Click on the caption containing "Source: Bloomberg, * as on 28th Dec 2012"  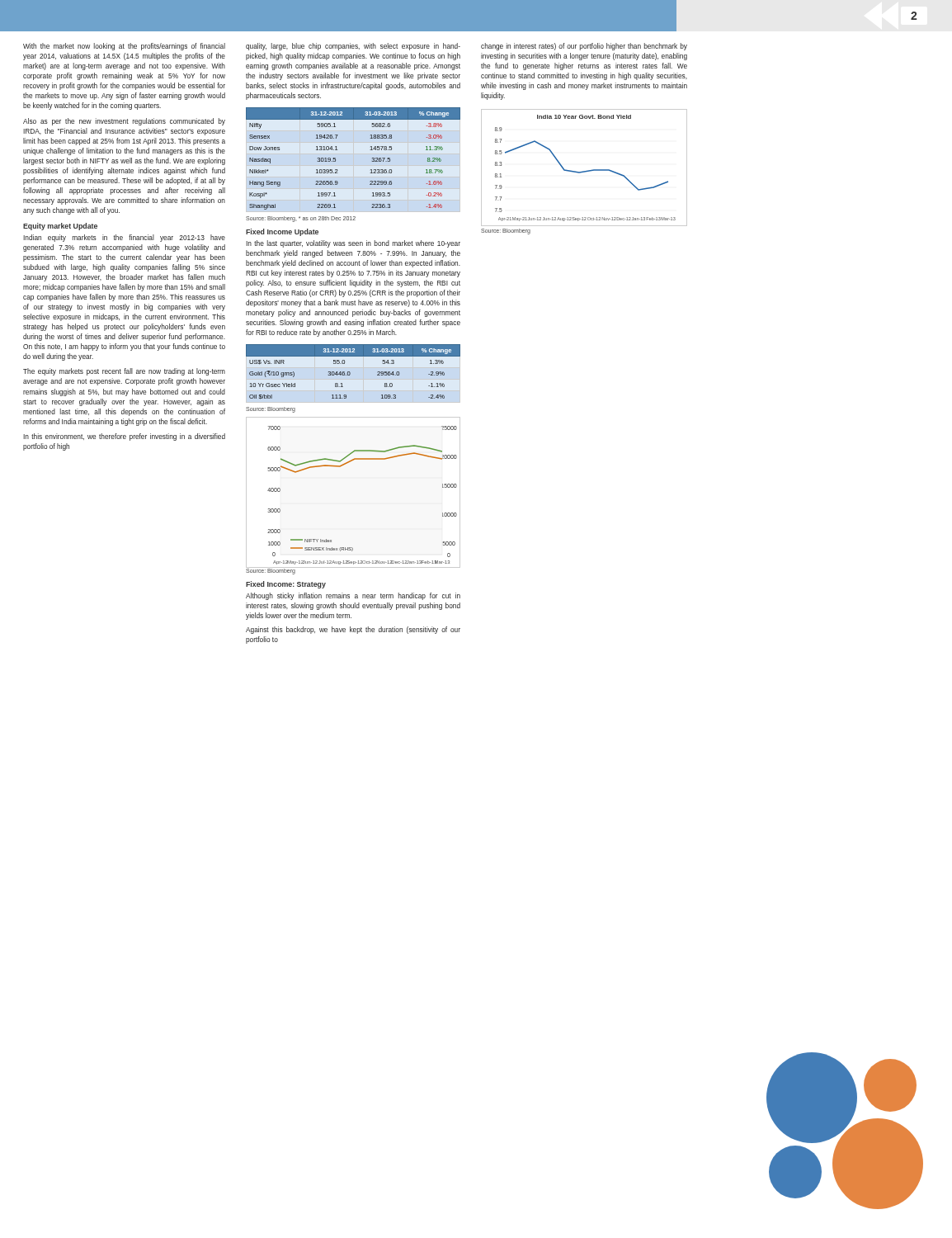tap(301, 218)
